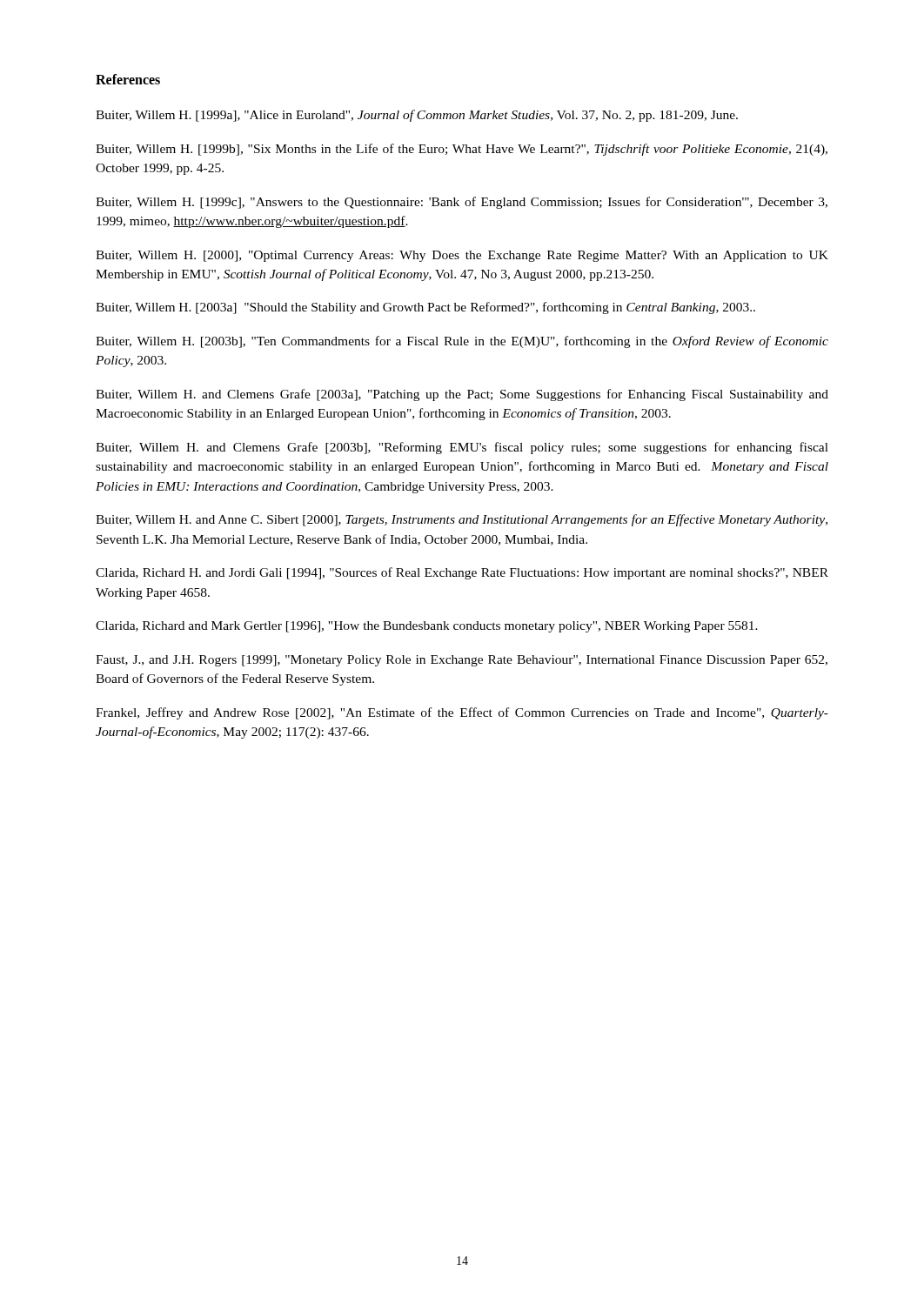Locate the list item containing "Clarida, Richard and Mark Gertler [1996],"
The height and width of the screenshot is (1305, 924).
point(427,625)
